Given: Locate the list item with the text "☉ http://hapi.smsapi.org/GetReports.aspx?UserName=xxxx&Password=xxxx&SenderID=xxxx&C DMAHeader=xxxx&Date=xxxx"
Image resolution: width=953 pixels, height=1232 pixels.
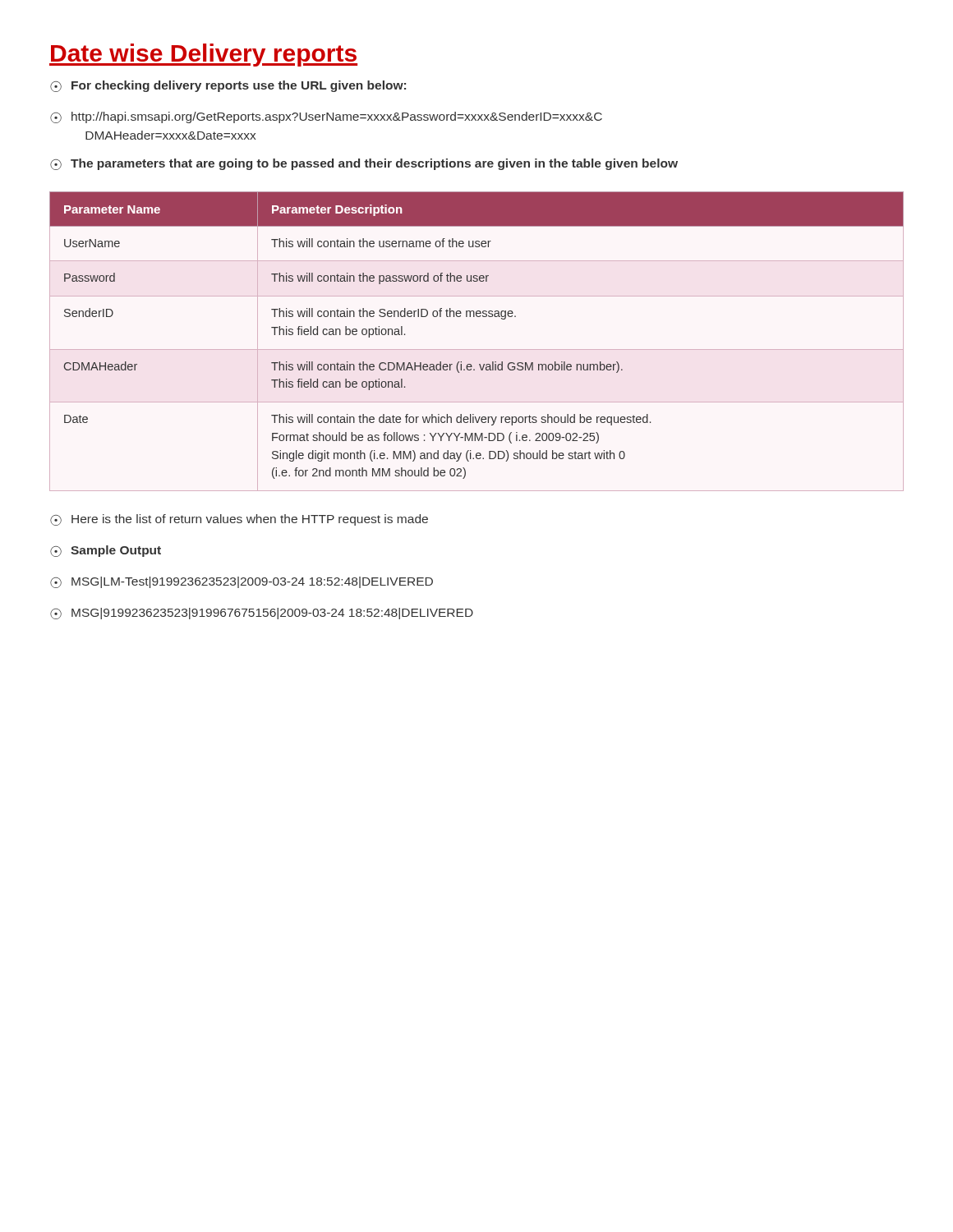Looking at the screenshot, I should [326, 126].
